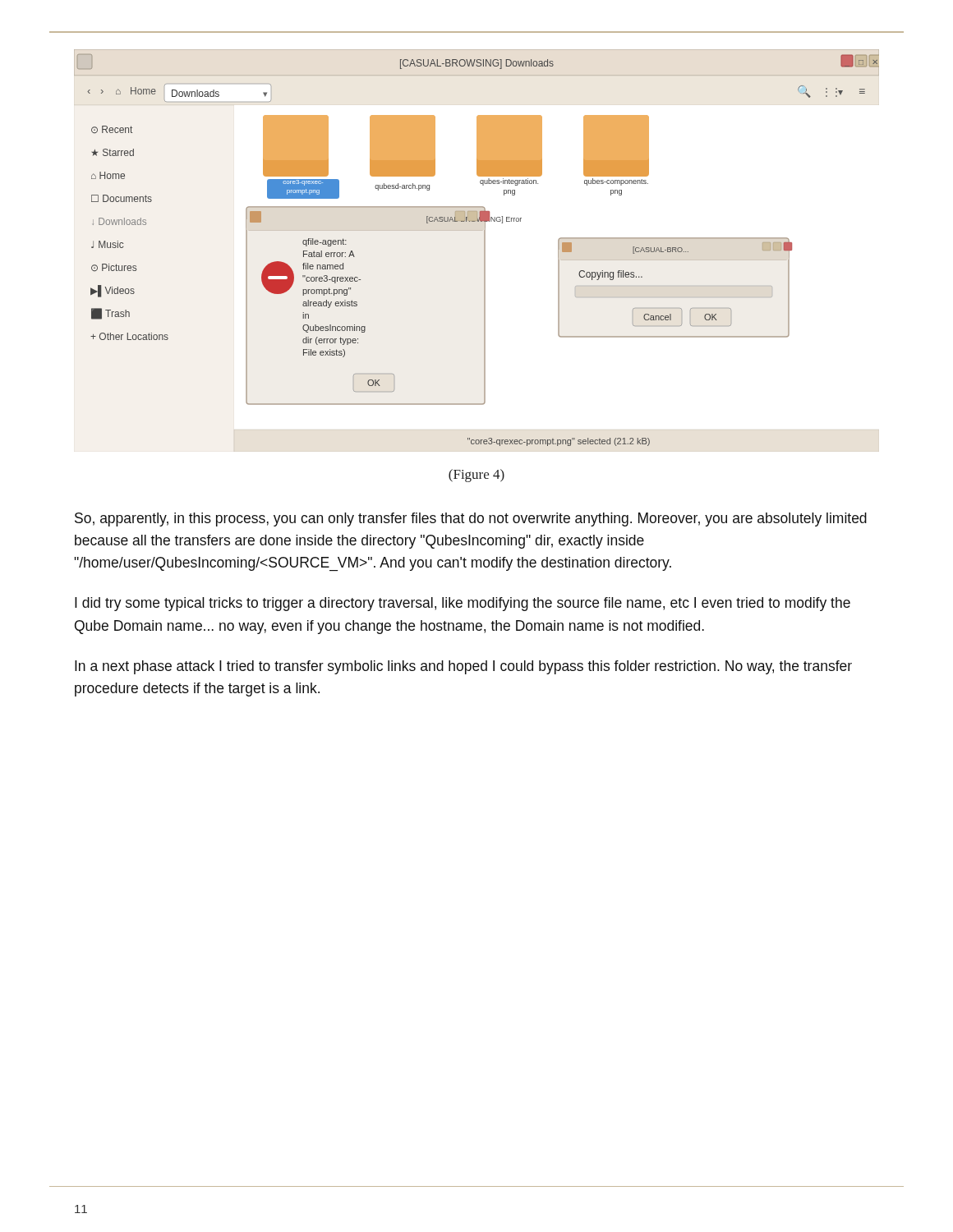
Task: Point to the block beginning "In a next phase attack I tried"
Action: (x=476, y=677)
